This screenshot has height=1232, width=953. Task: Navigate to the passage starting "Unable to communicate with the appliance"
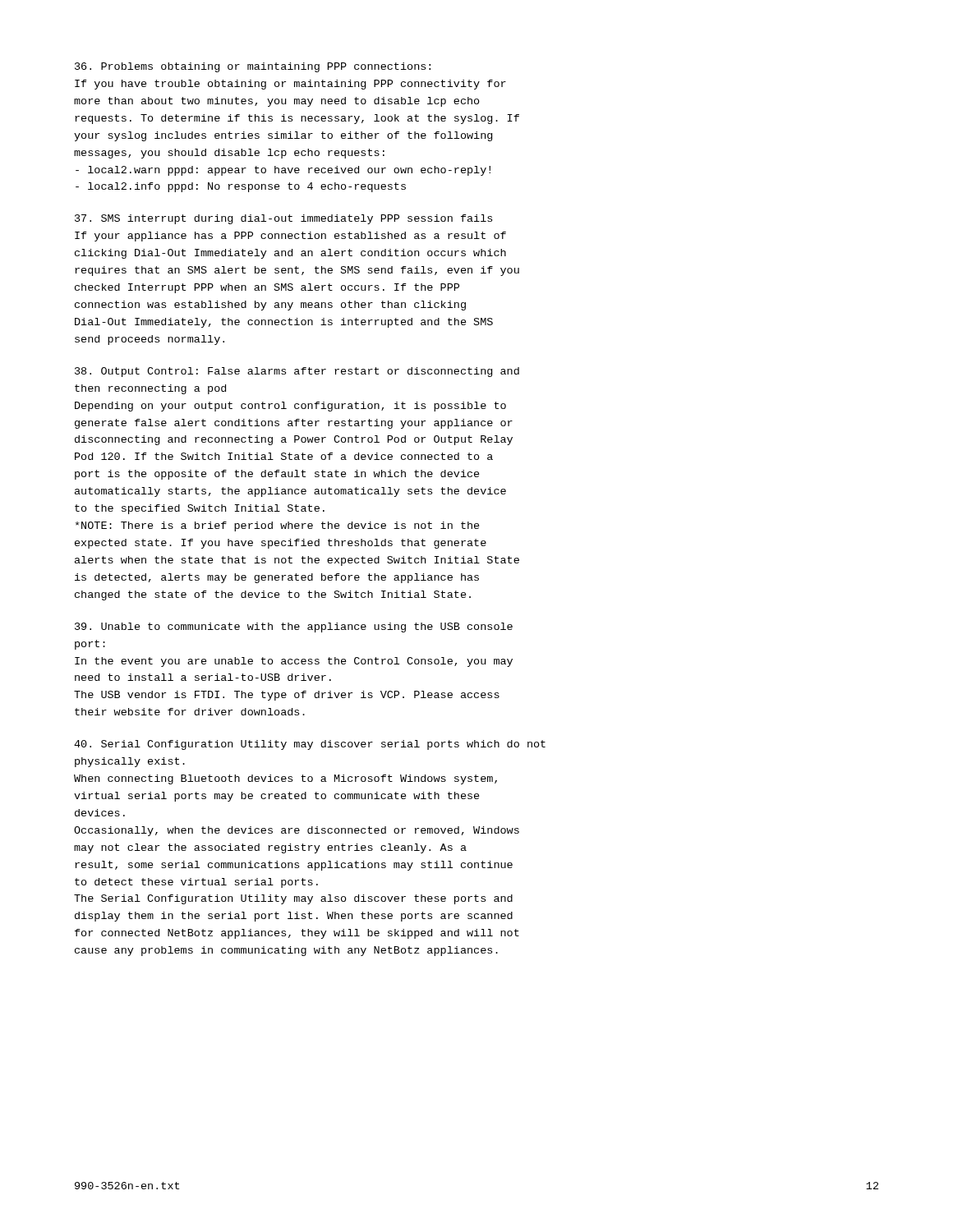click(x=294, y=670)
